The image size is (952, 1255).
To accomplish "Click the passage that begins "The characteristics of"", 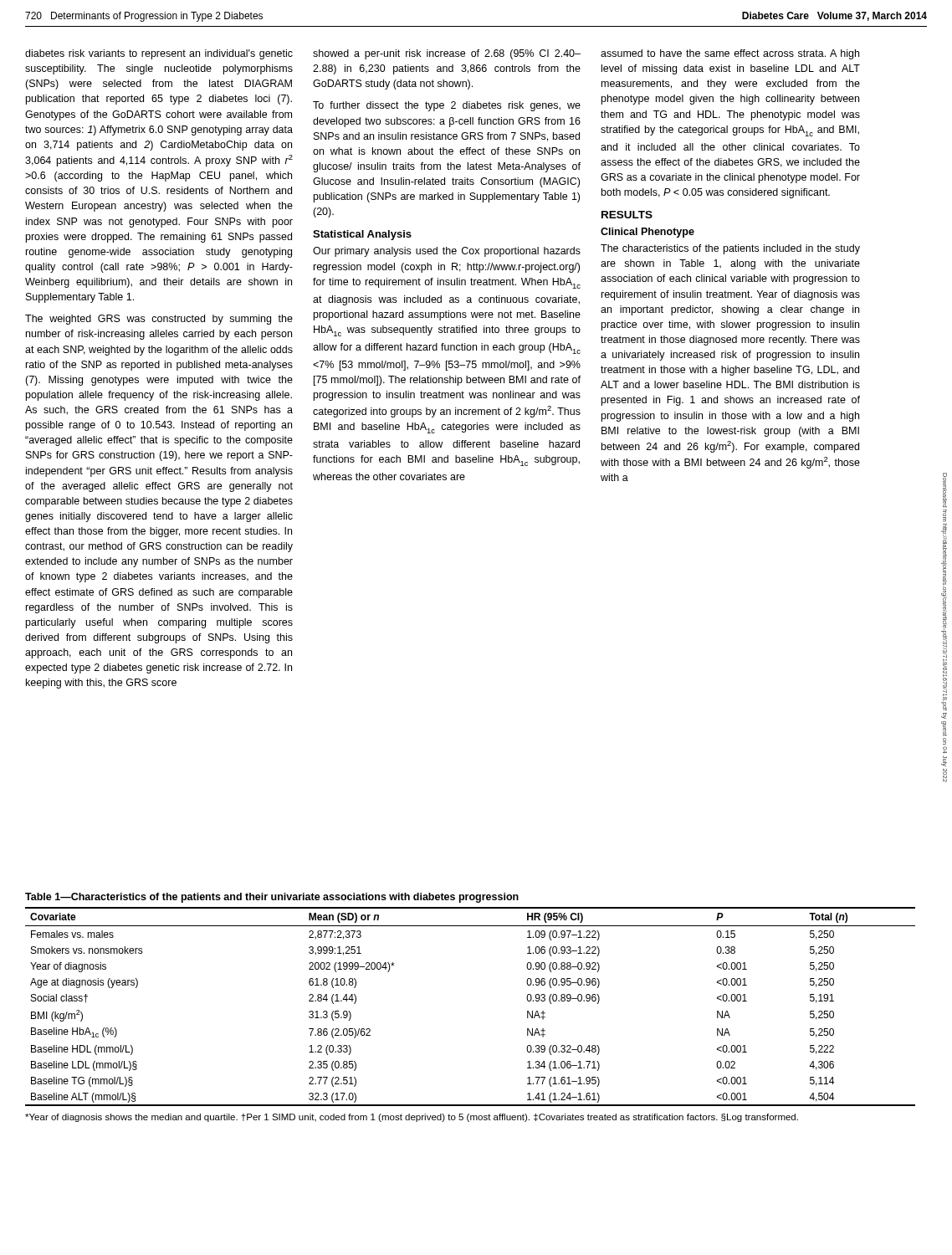I will (x=730, y=363).
